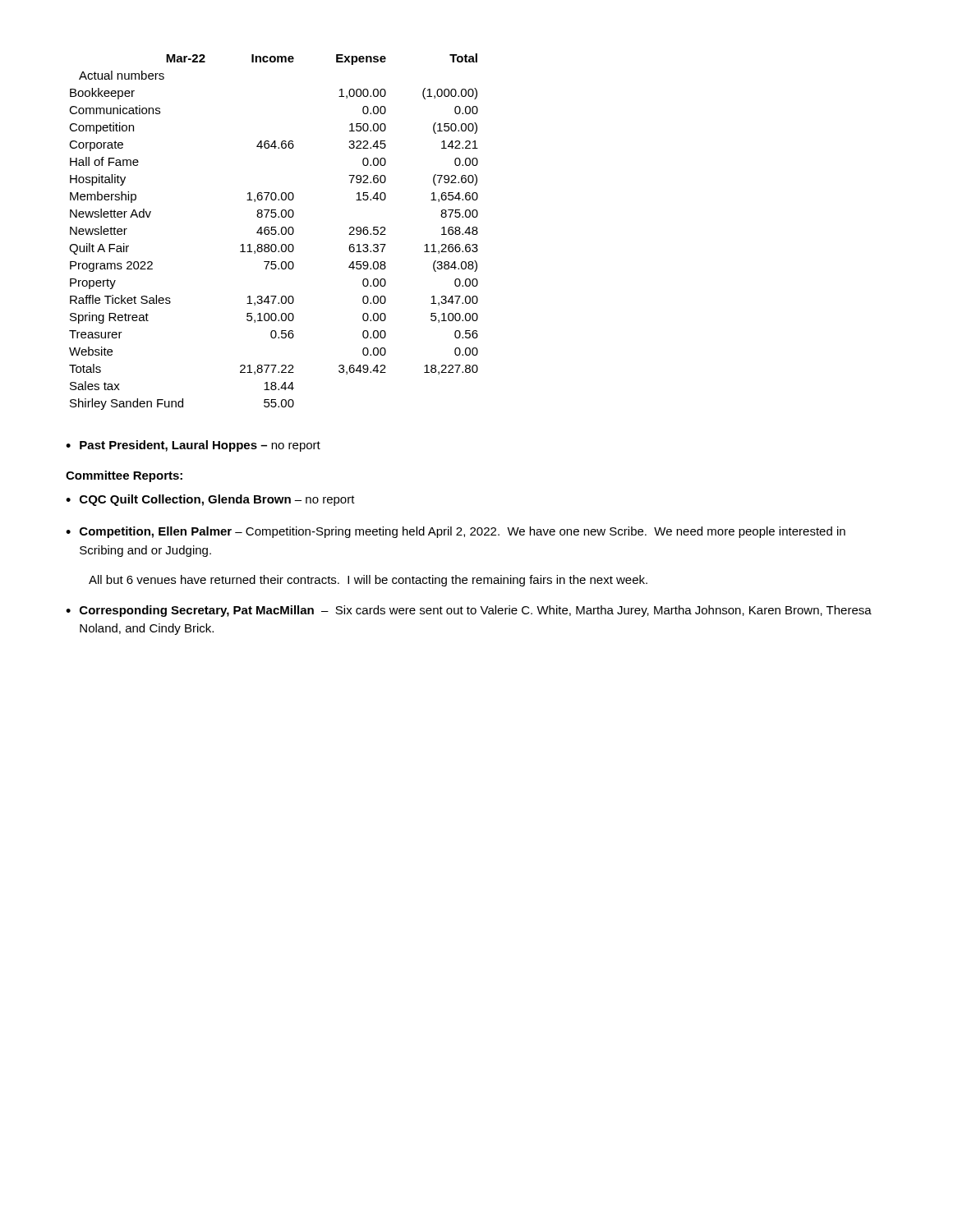Locate a section header

pos(125,475)
